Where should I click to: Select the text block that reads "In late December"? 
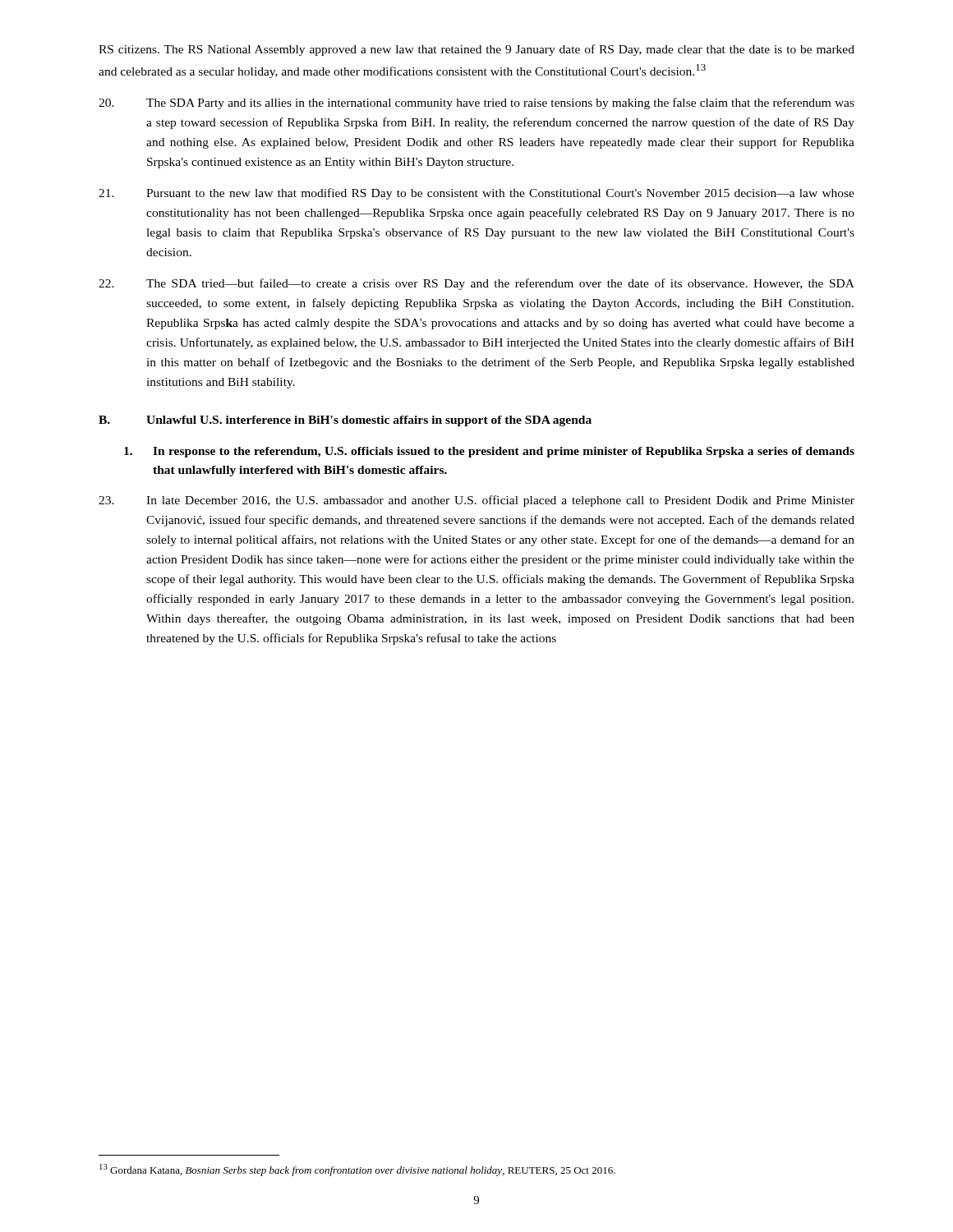click(x=476, y=569)
